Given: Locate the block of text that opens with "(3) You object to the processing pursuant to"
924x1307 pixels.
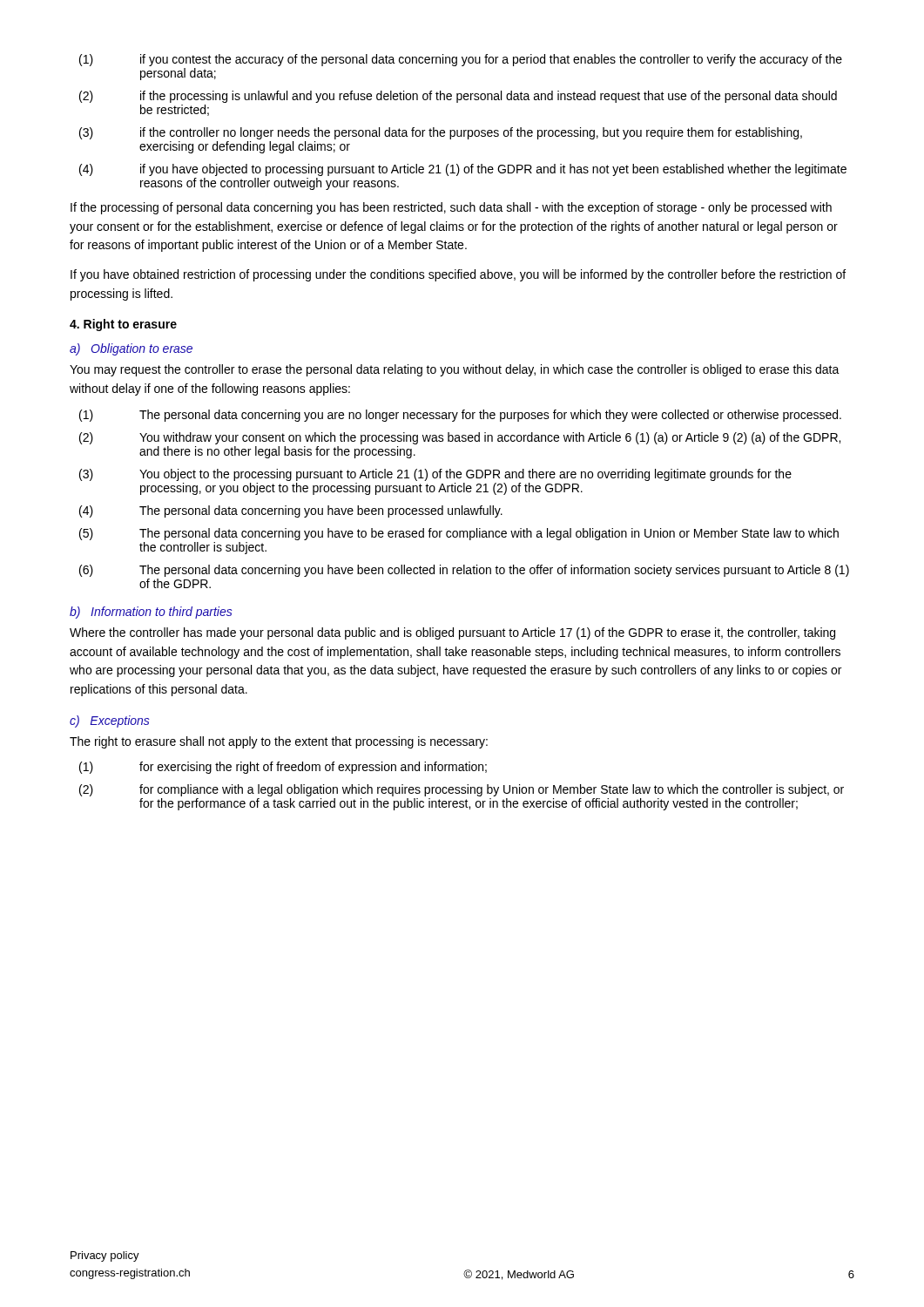Looking at the screenshot, I should click(x=462, y=481).
